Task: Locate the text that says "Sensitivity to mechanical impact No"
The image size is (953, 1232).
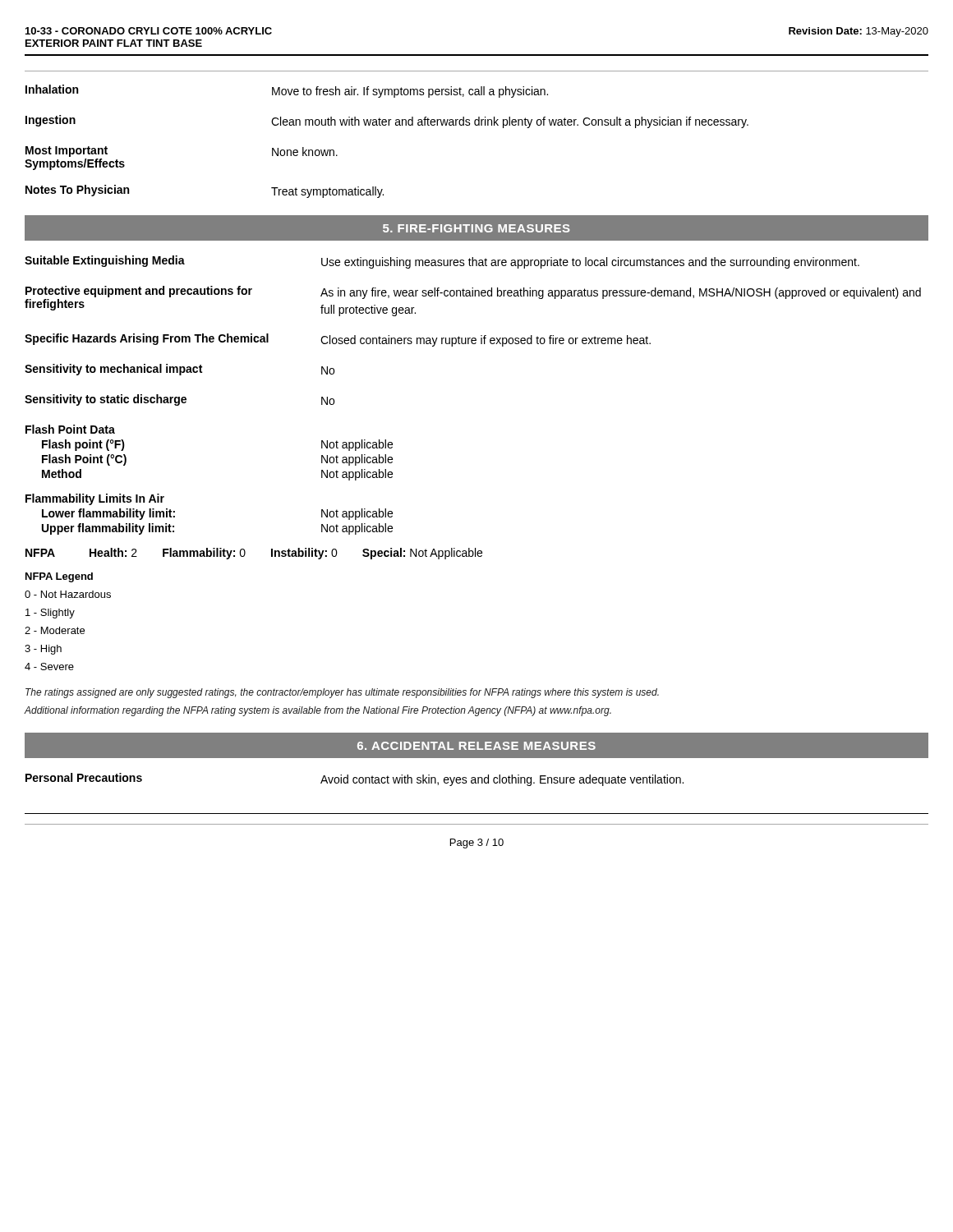Action: [x=180, y=370]
